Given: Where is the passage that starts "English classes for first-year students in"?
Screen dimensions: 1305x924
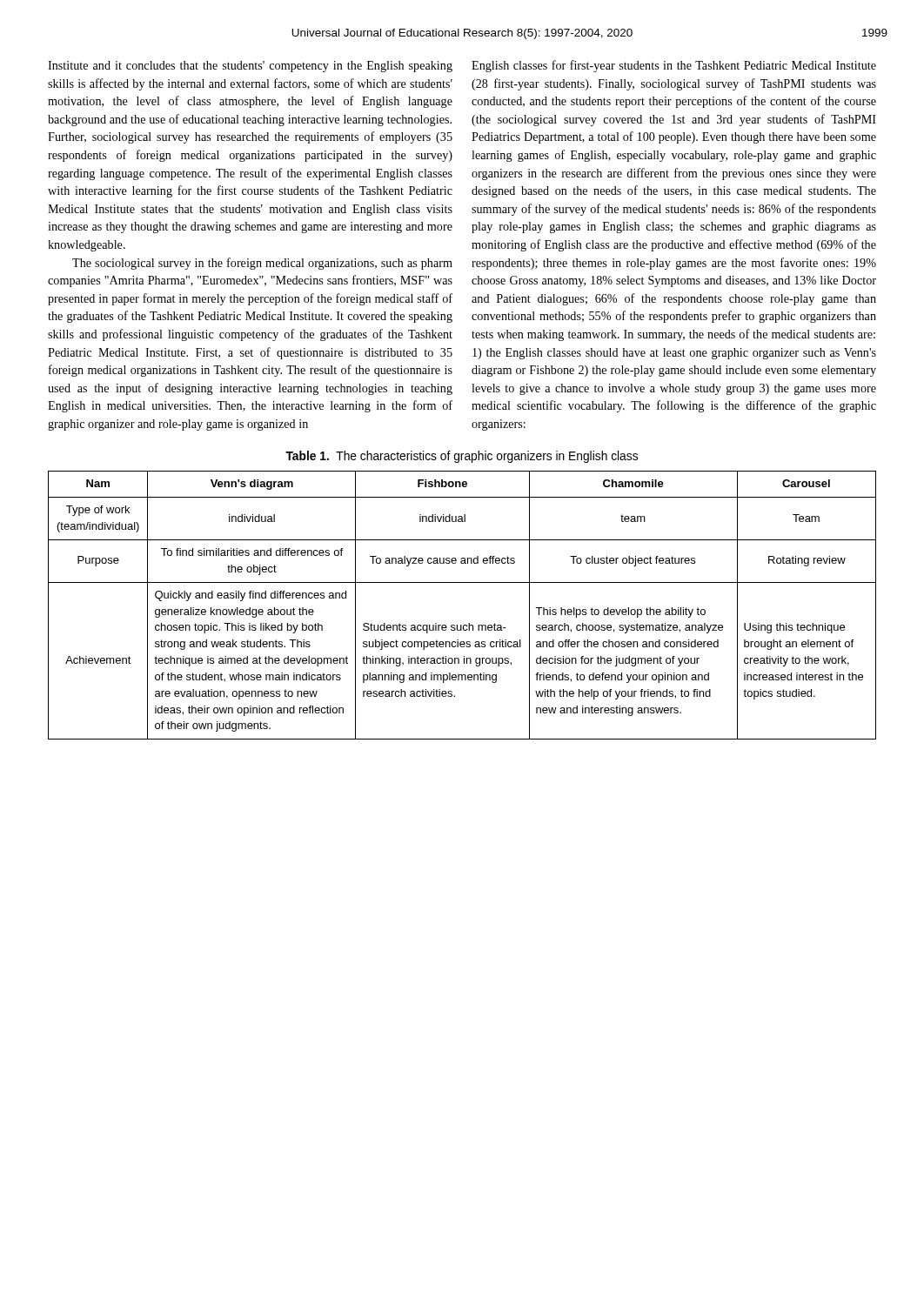Looking at the screenshot, I should (674, 245).
